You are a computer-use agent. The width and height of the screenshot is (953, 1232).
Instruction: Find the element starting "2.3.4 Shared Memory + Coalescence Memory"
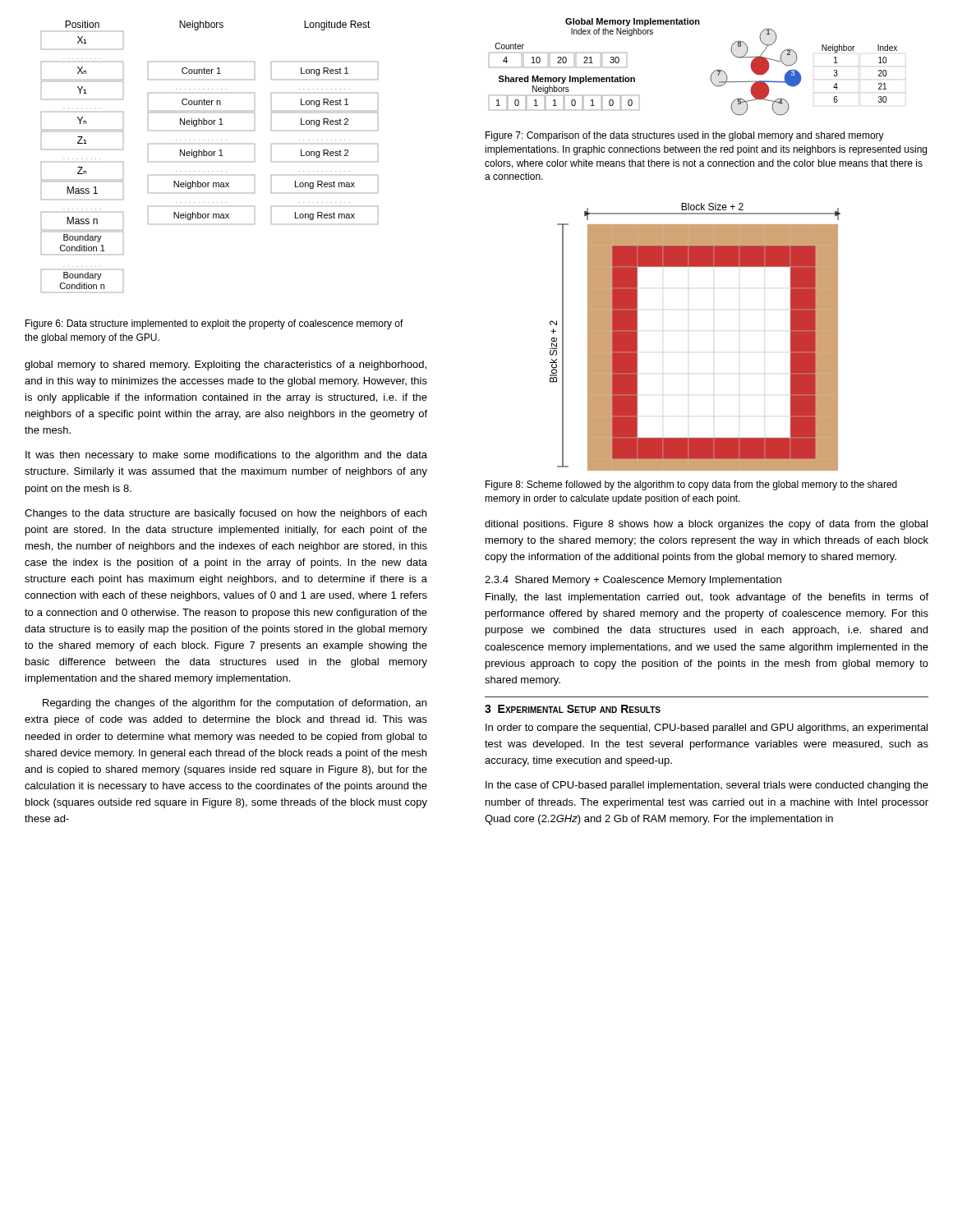tap(633, 580)
